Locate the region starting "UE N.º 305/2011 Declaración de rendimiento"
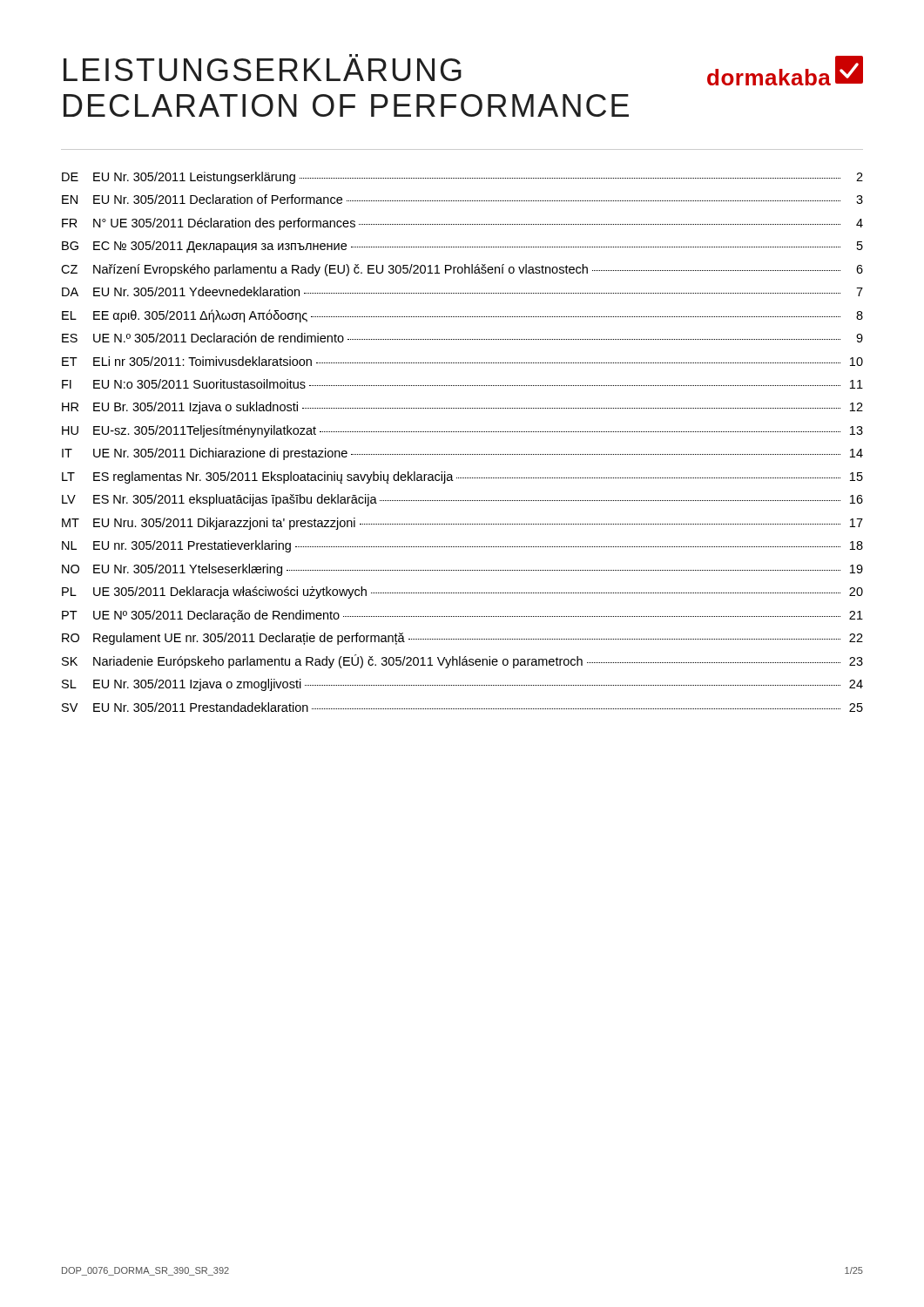The width and height of the screenshot is (924, 1307). click(478, 338)
